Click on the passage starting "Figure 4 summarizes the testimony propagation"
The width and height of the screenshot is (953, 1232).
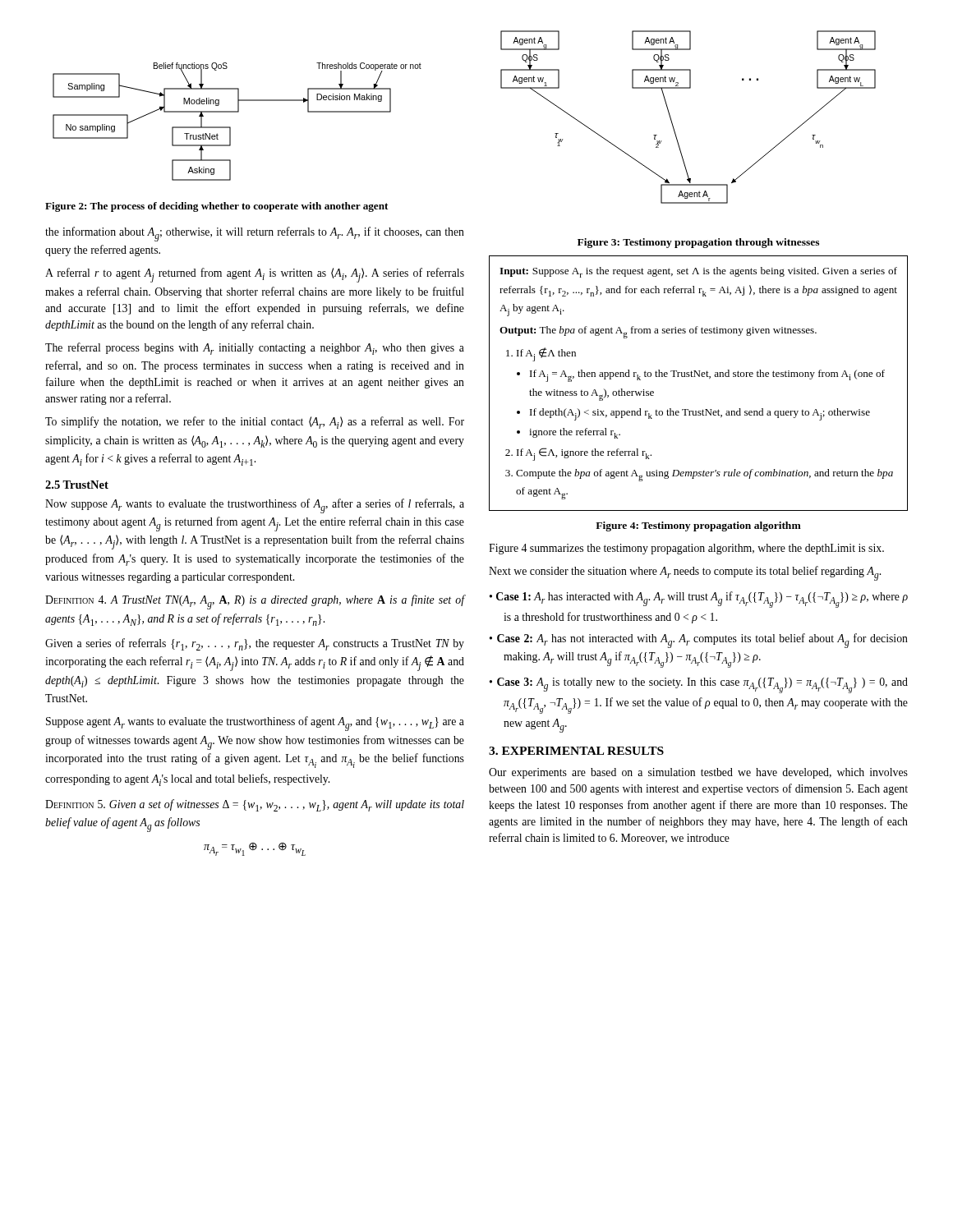(687, 549)
